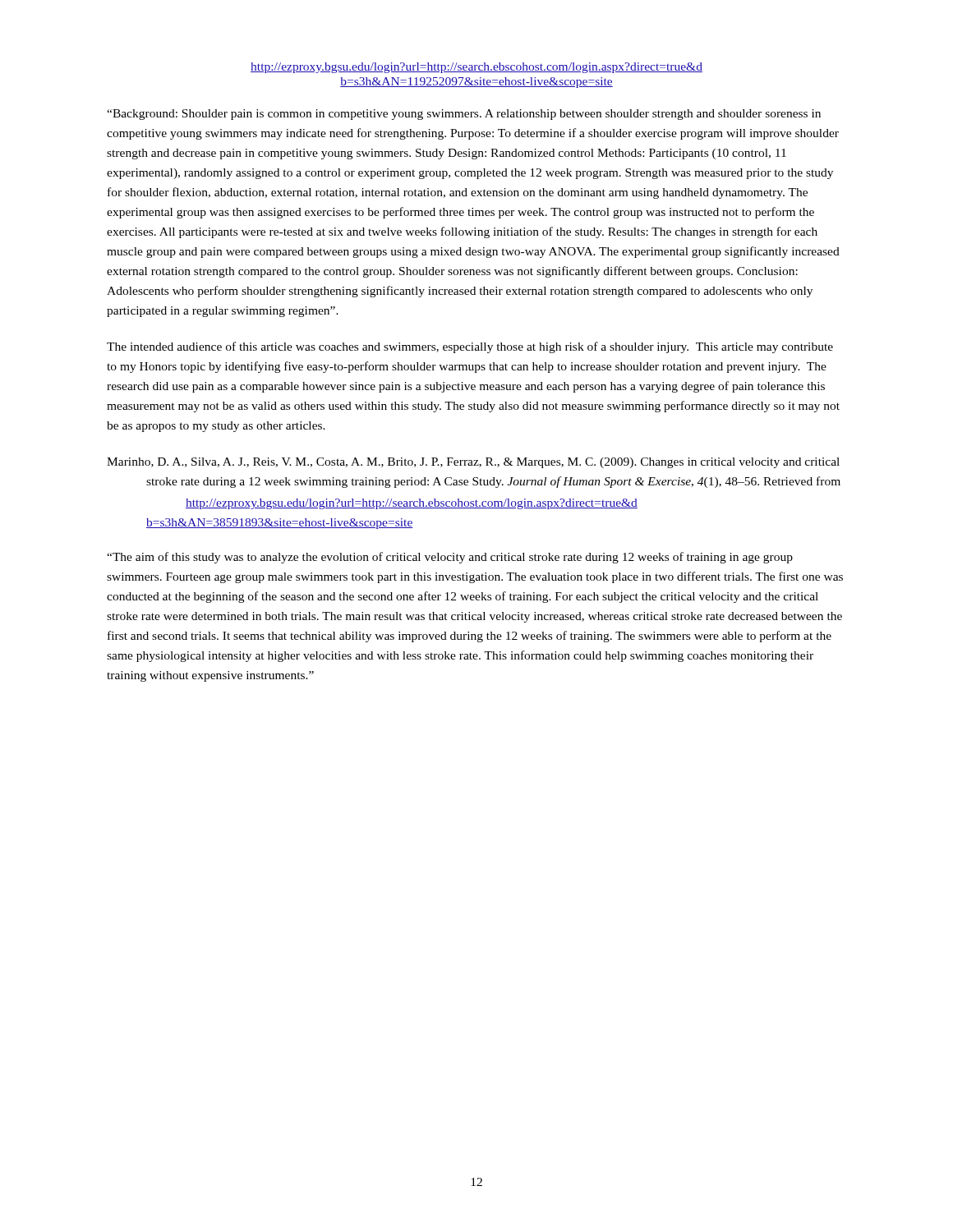Locate the text starting "“Background: Shoulder pain is"
Screen dimensions: 1232x953
473,212
